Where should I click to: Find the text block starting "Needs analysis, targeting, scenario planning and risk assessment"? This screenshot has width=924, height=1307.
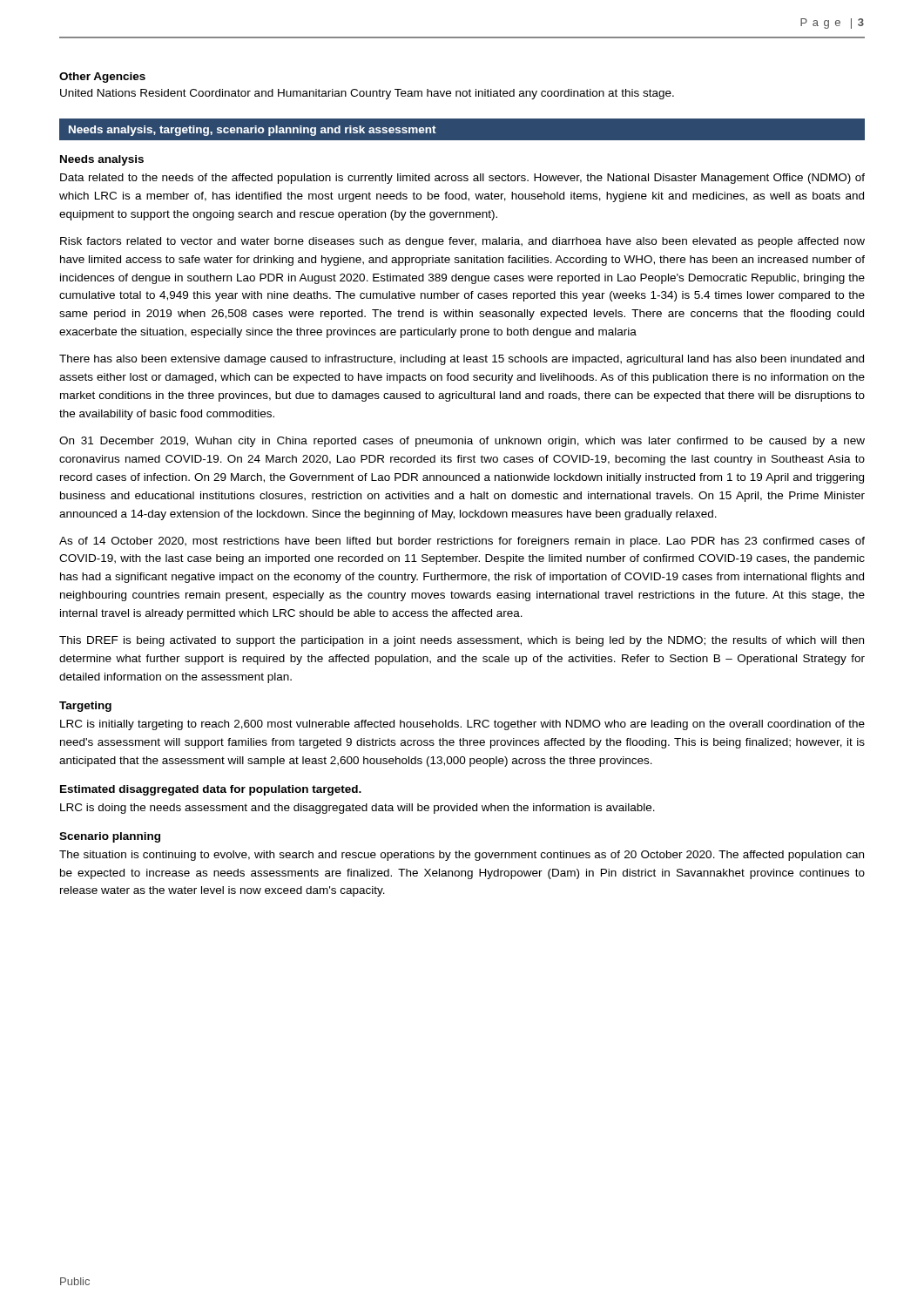(x=252, y=129)
